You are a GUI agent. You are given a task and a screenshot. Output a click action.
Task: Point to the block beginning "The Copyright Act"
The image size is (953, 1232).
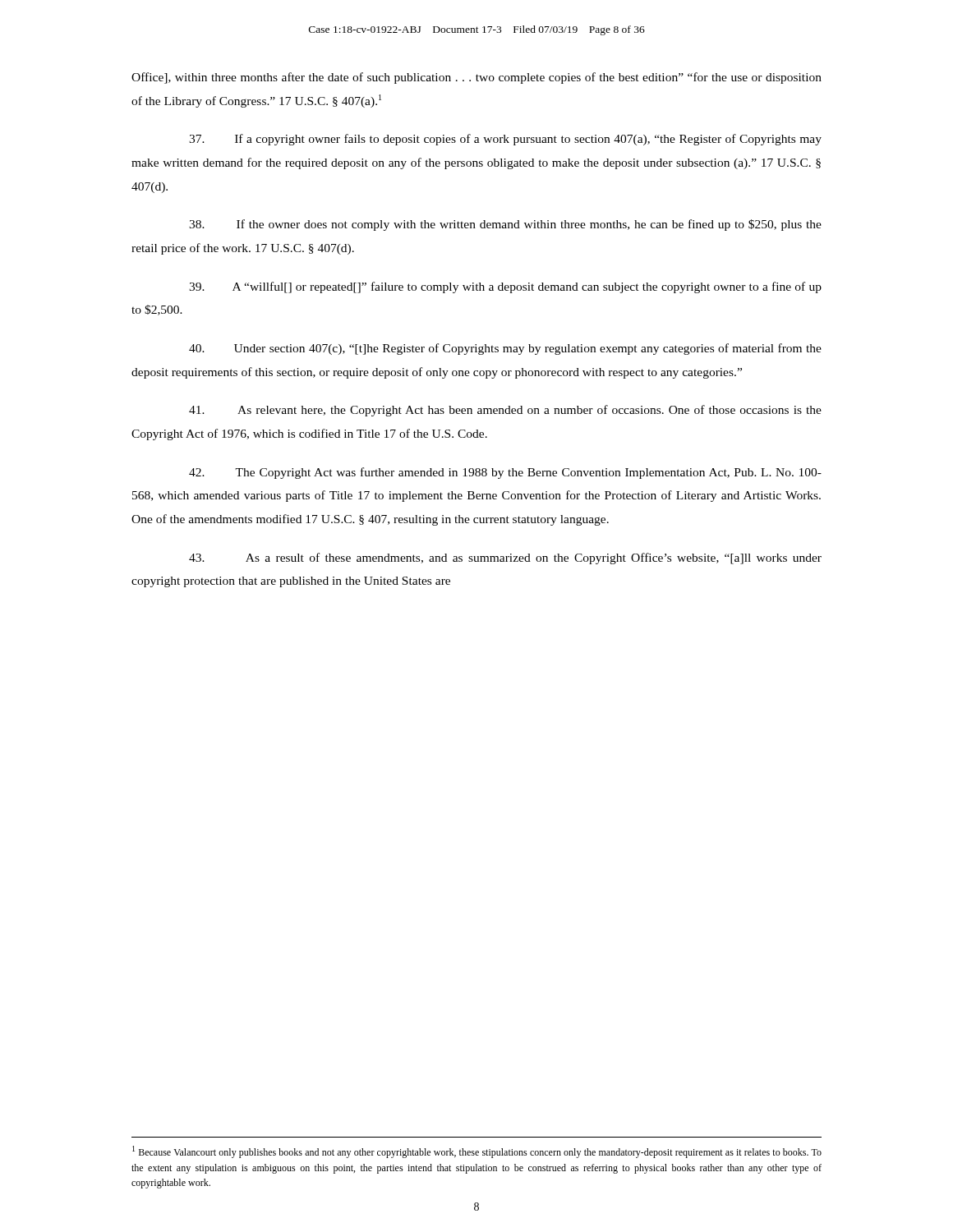click(x=476, y=496)
